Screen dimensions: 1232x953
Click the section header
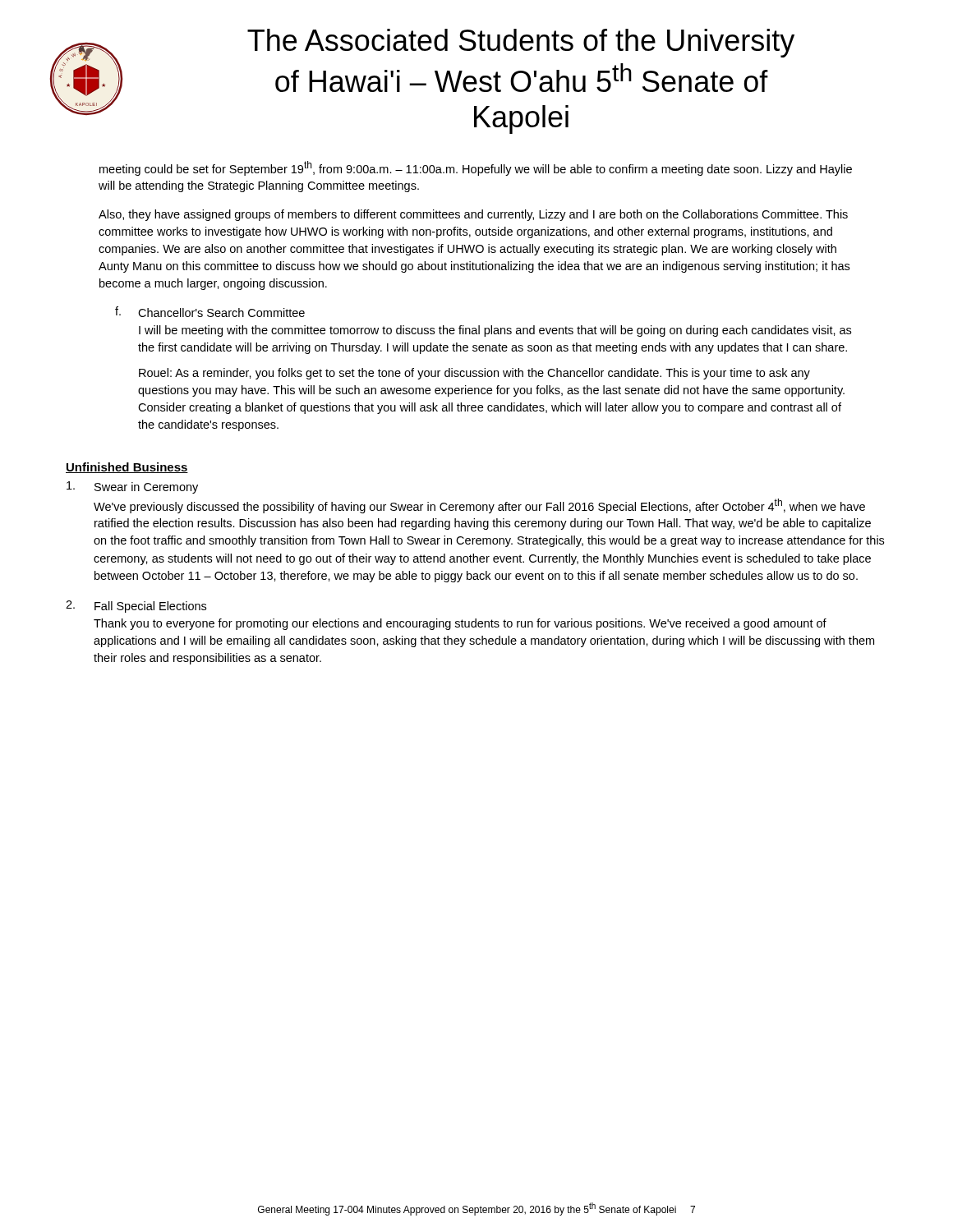(x=127, y=467)
